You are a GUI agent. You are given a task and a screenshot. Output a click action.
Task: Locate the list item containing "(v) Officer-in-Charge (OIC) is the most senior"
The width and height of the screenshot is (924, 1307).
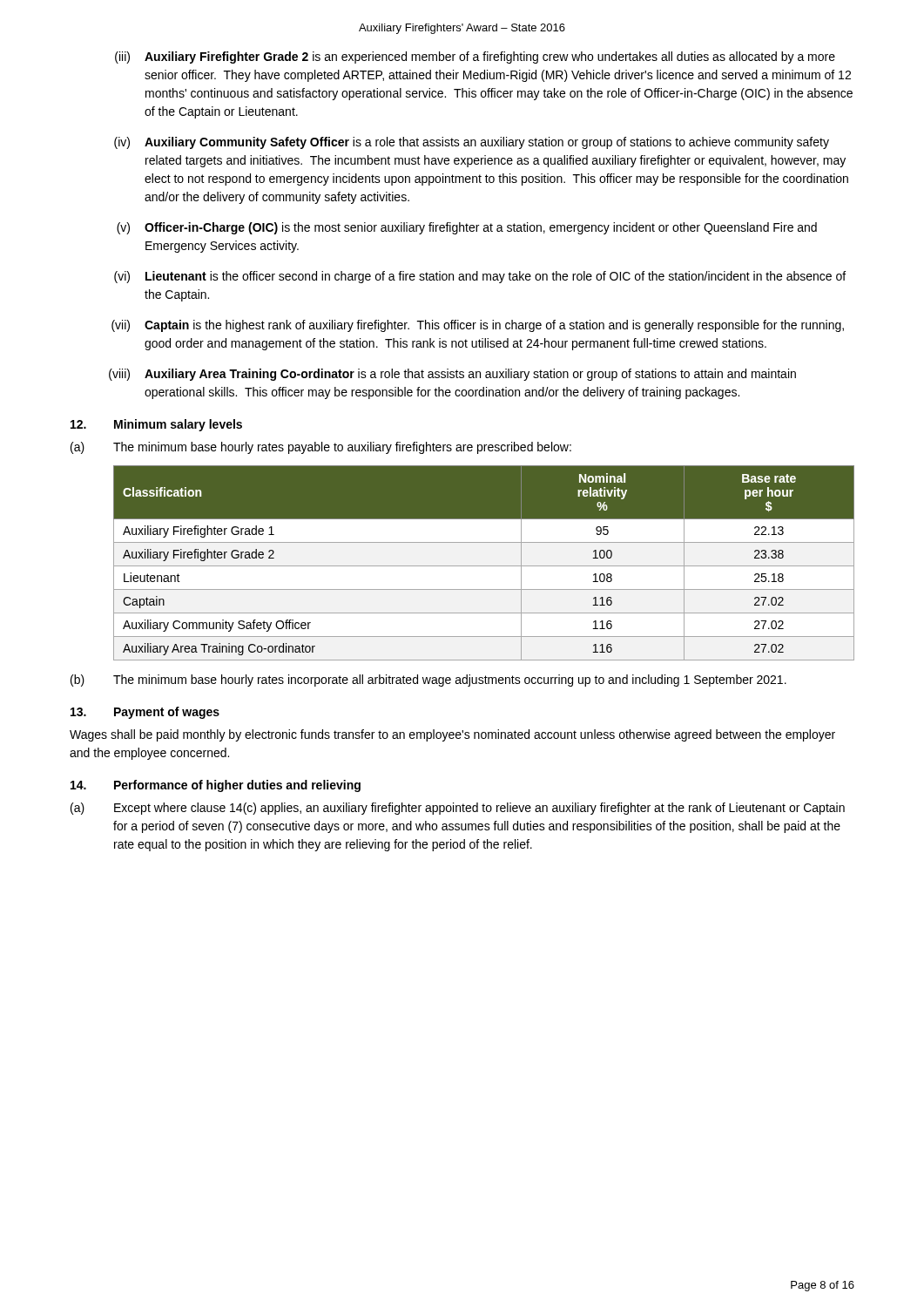tap(462, 237)
